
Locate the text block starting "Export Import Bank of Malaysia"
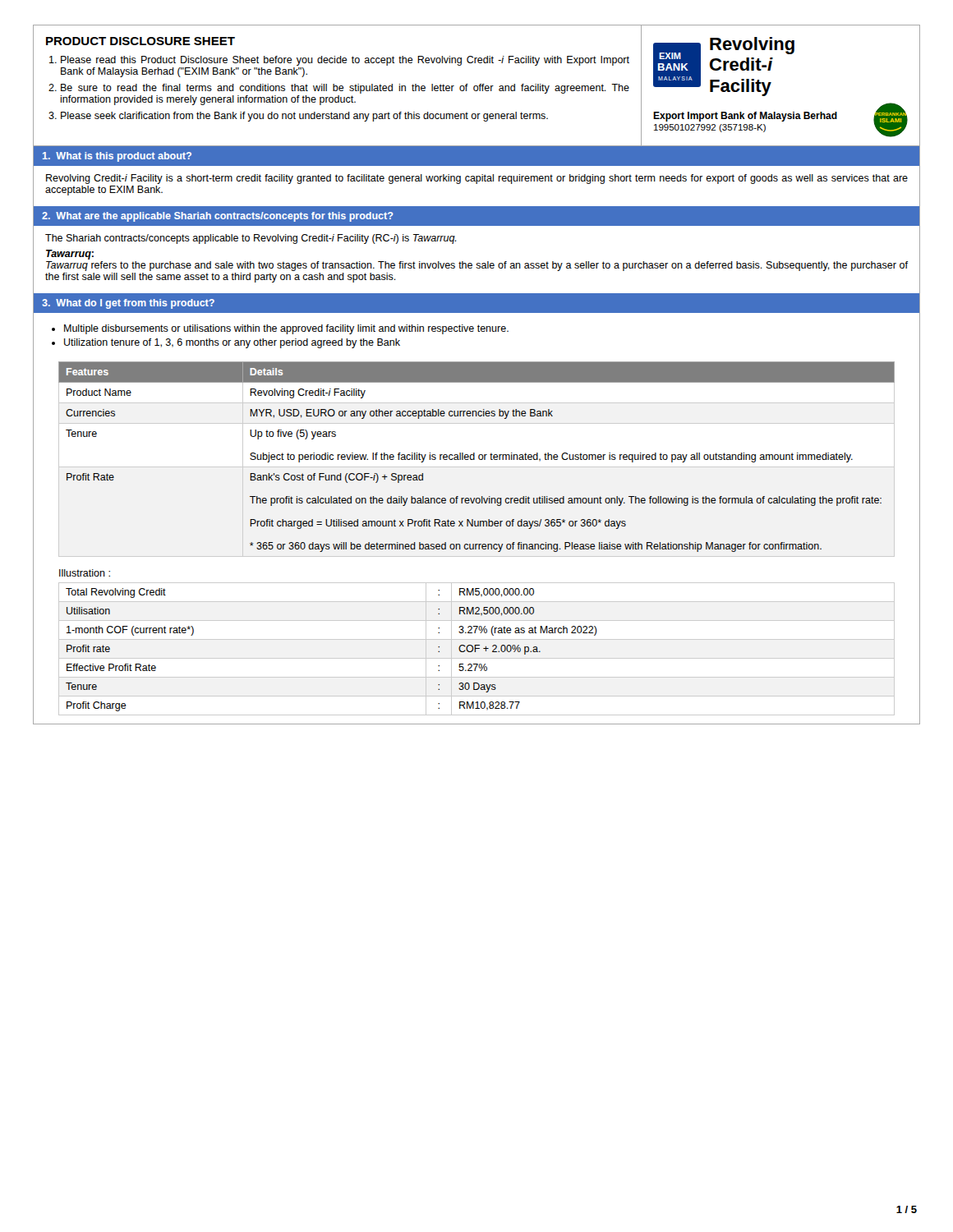[745, 116]
